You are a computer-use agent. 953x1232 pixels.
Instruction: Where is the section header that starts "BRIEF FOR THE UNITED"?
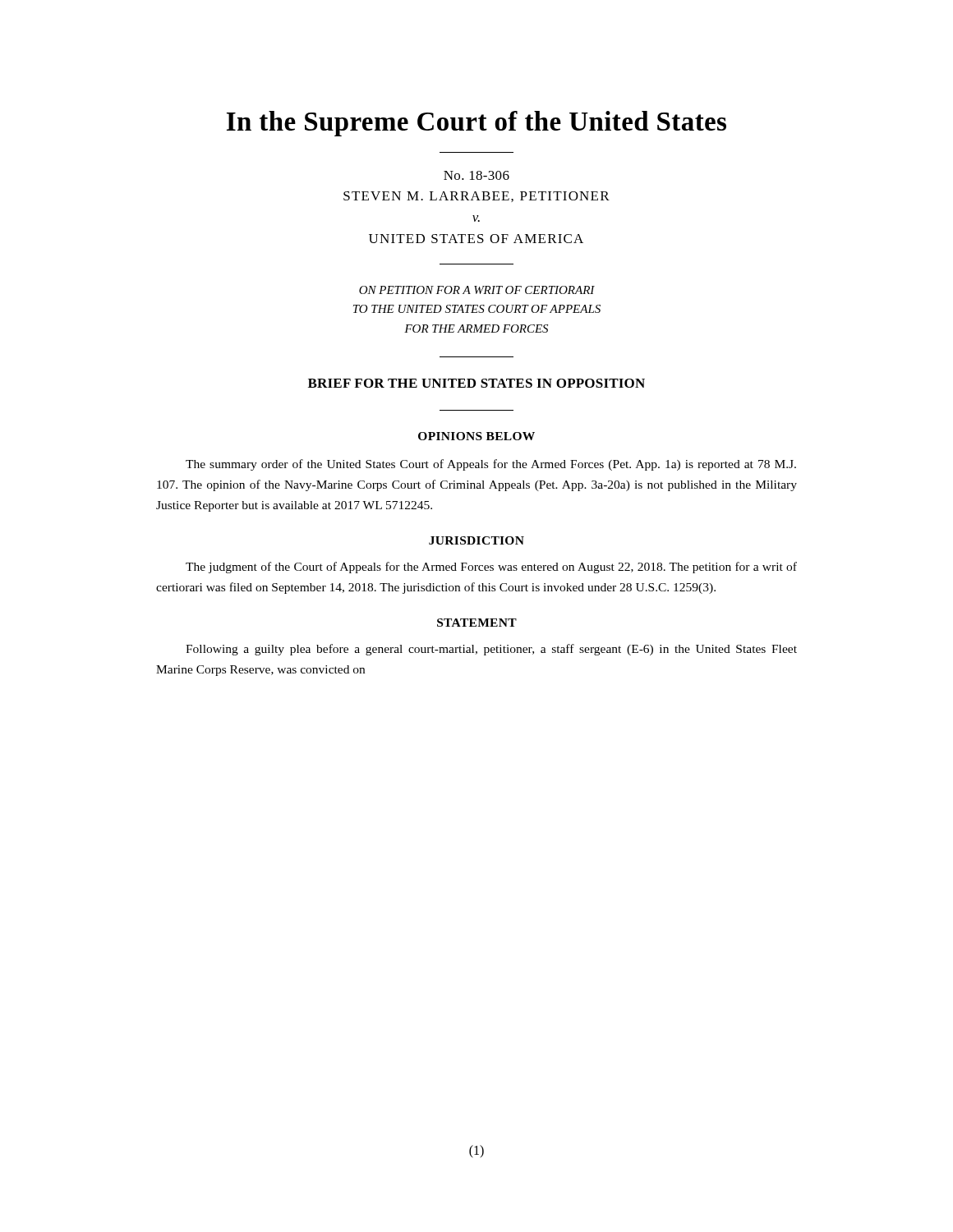pos(476,383)
